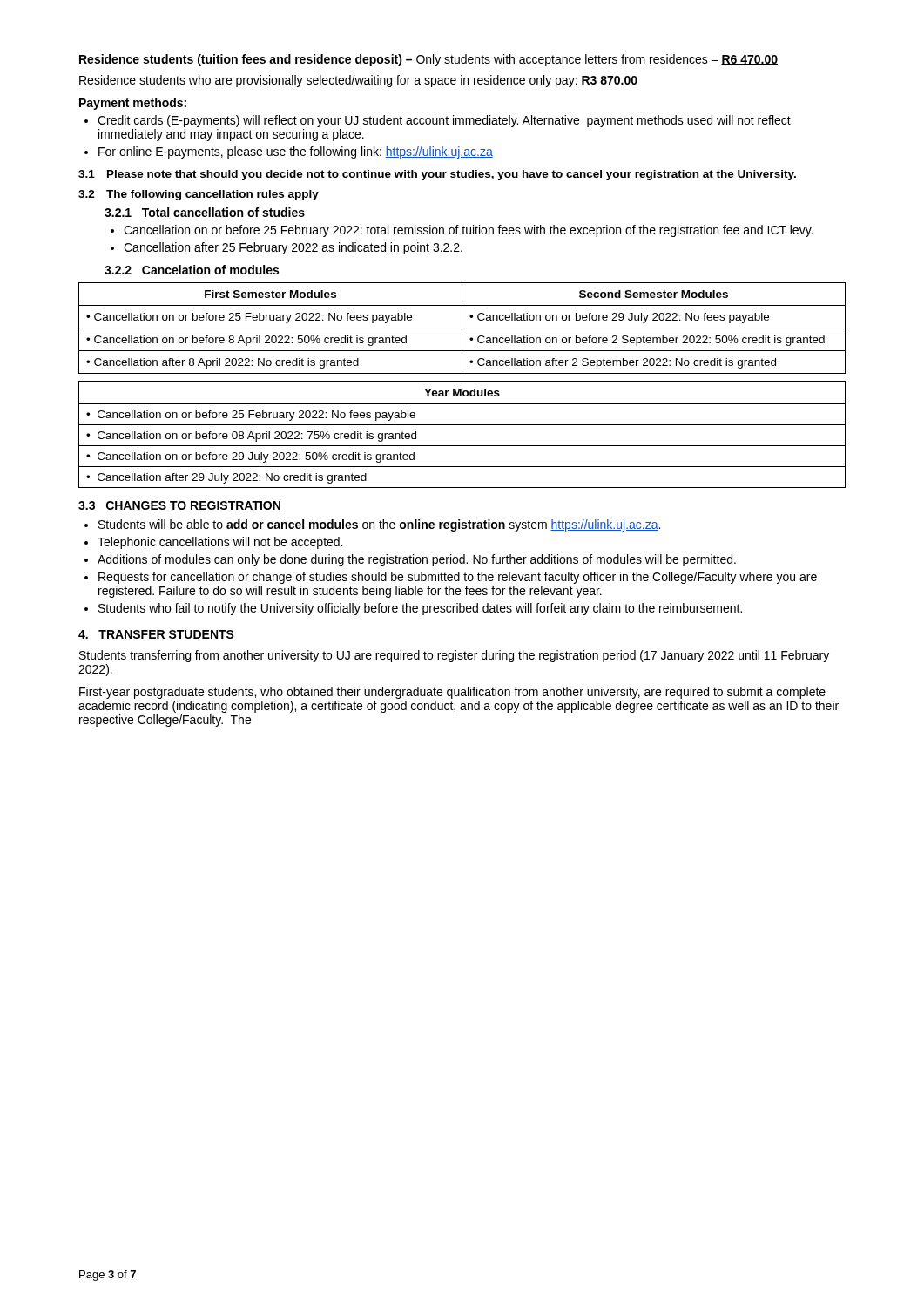Click on the text block that reads "First-year postgraduate students, who obtained"
This screenshot has width=924, height=1307.
pyautogui.click(x=459, y=706)
